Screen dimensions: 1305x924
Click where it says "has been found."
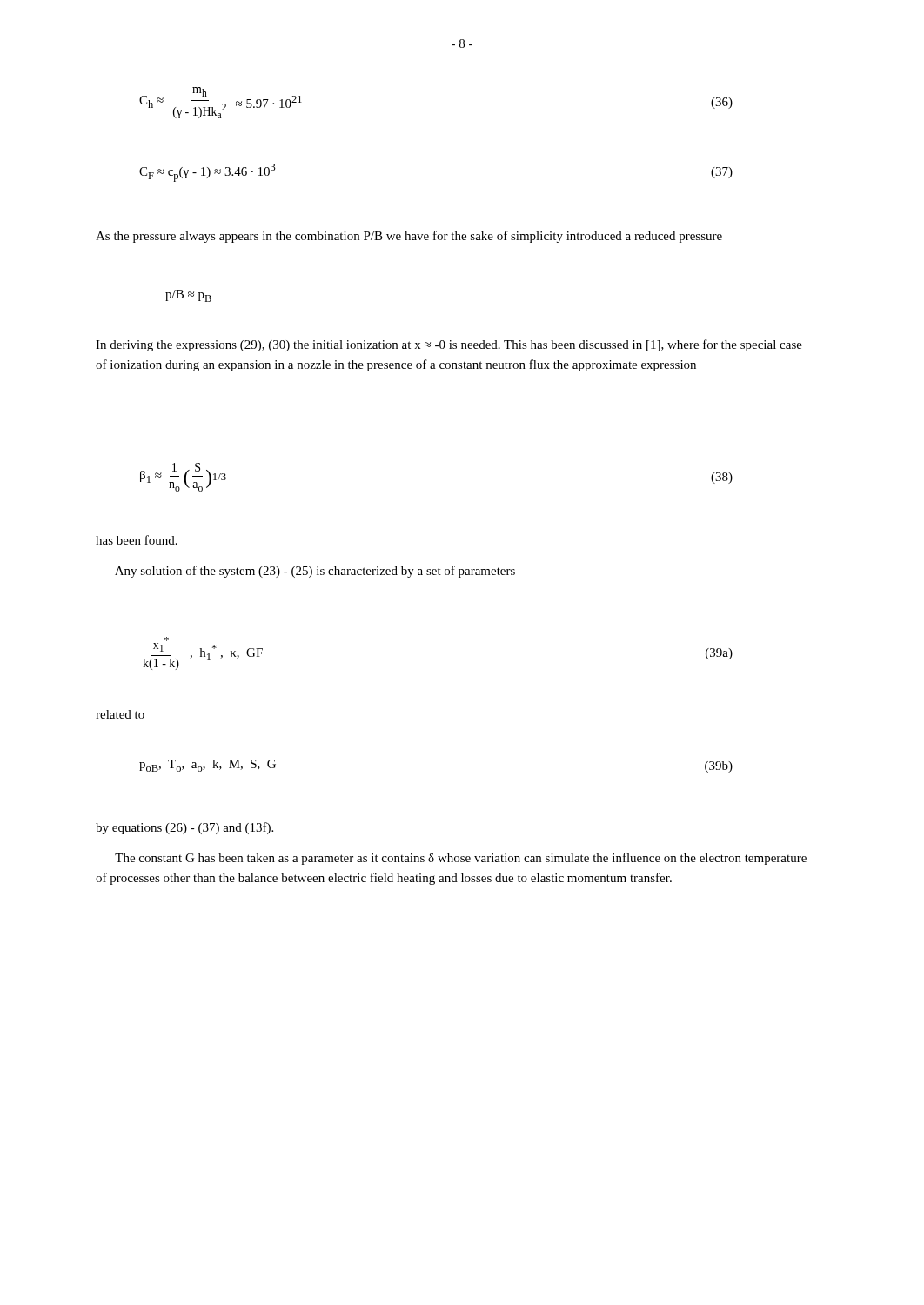point(137,540)
